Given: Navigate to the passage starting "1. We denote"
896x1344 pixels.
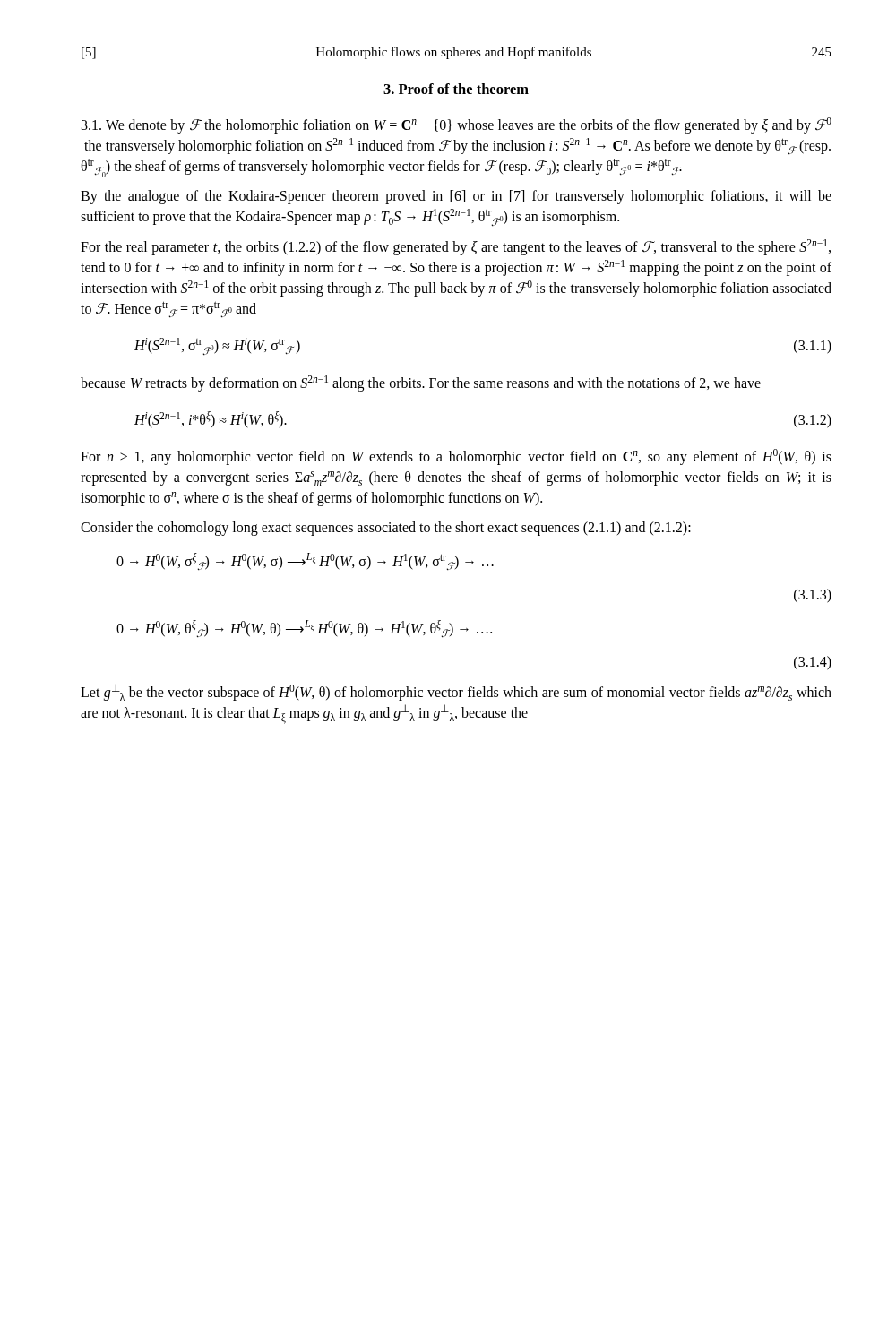Looking at the screenshot, I should click(x=456, y=146).
